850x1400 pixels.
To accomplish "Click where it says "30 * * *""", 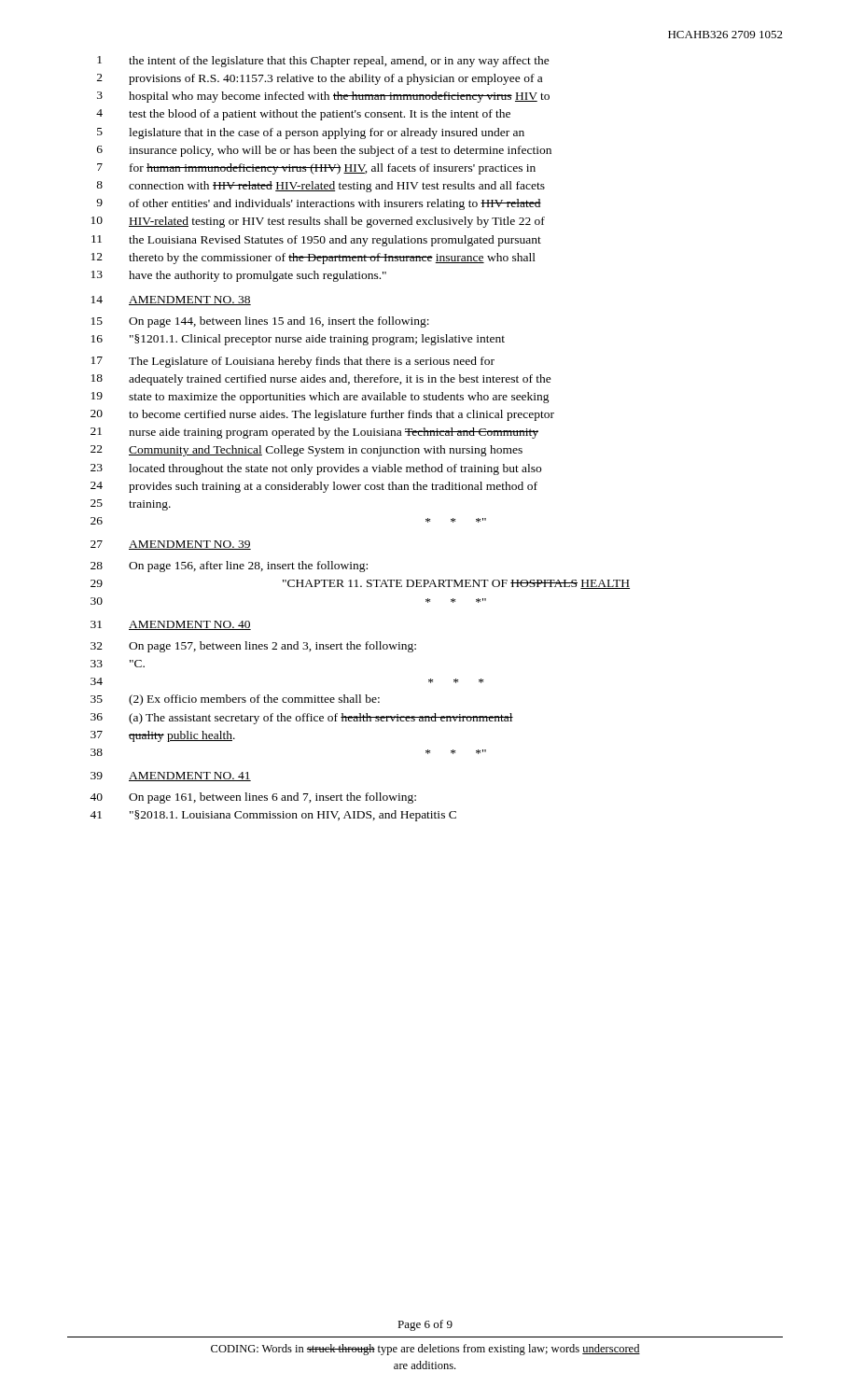I will click(425, 602).
